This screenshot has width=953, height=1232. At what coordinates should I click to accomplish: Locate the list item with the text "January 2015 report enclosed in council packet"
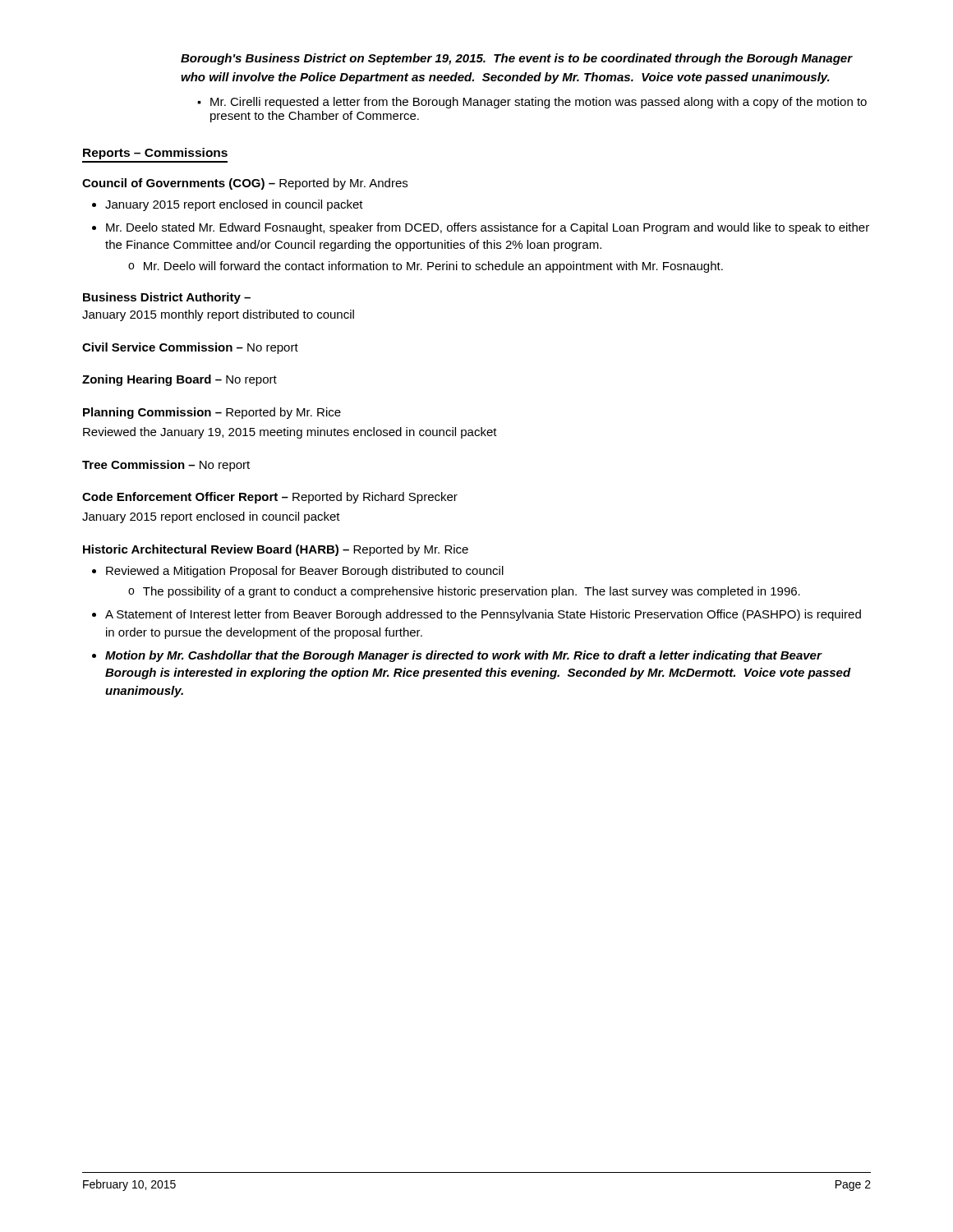coord(234,204)
